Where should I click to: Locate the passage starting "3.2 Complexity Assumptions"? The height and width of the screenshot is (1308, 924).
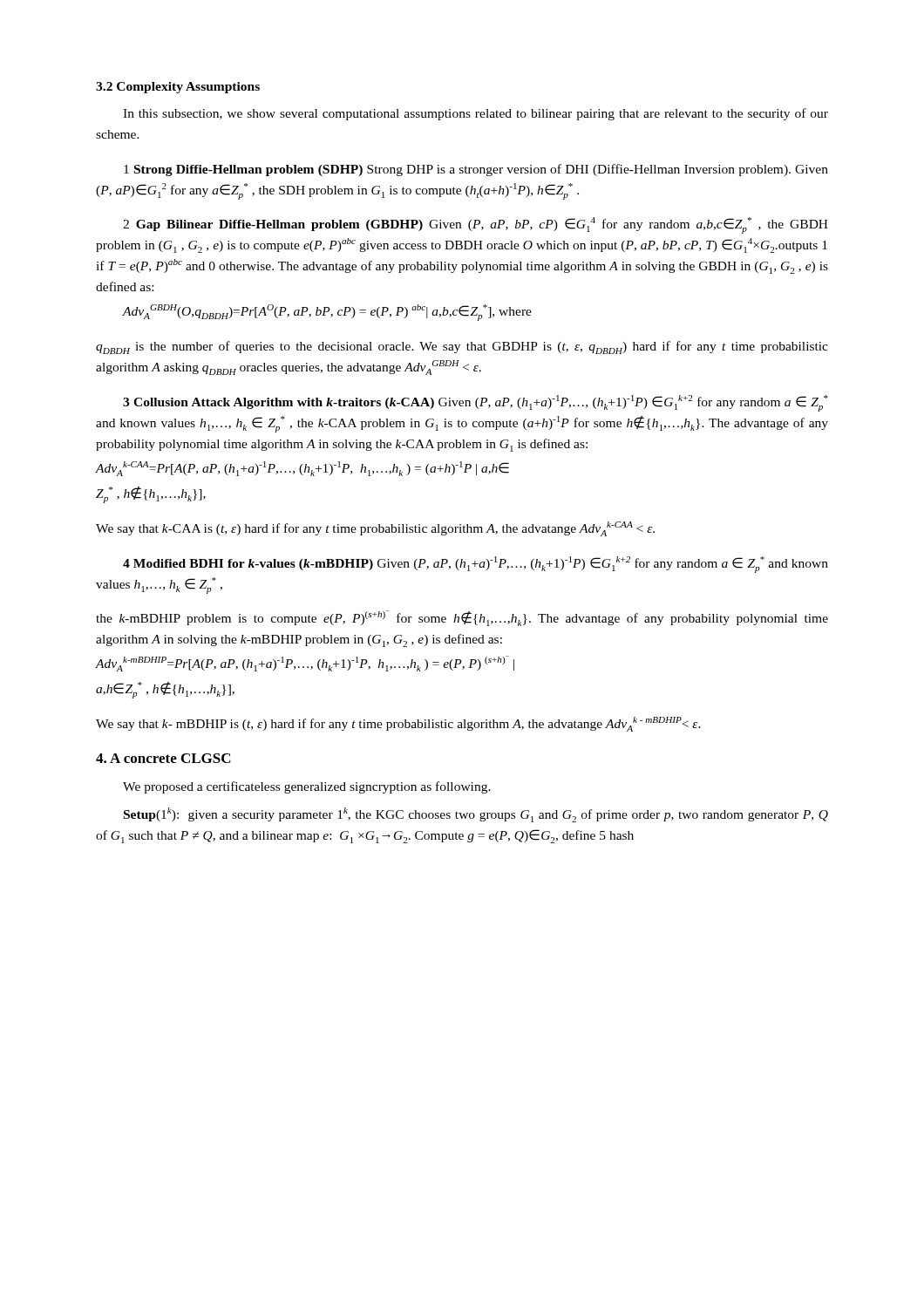click(178, 86)
